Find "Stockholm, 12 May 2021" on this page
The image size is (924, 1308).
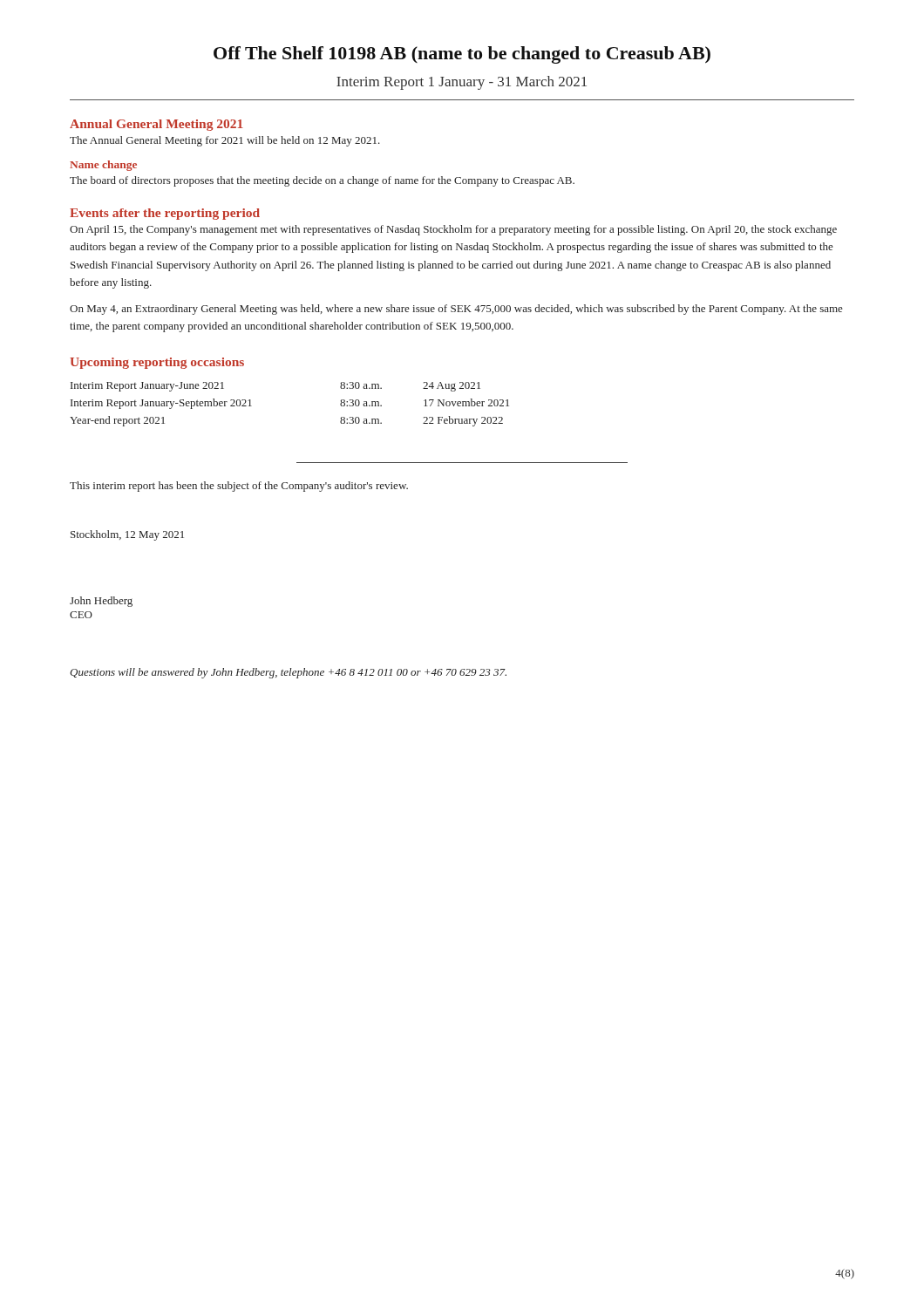(x=127, y=534)
